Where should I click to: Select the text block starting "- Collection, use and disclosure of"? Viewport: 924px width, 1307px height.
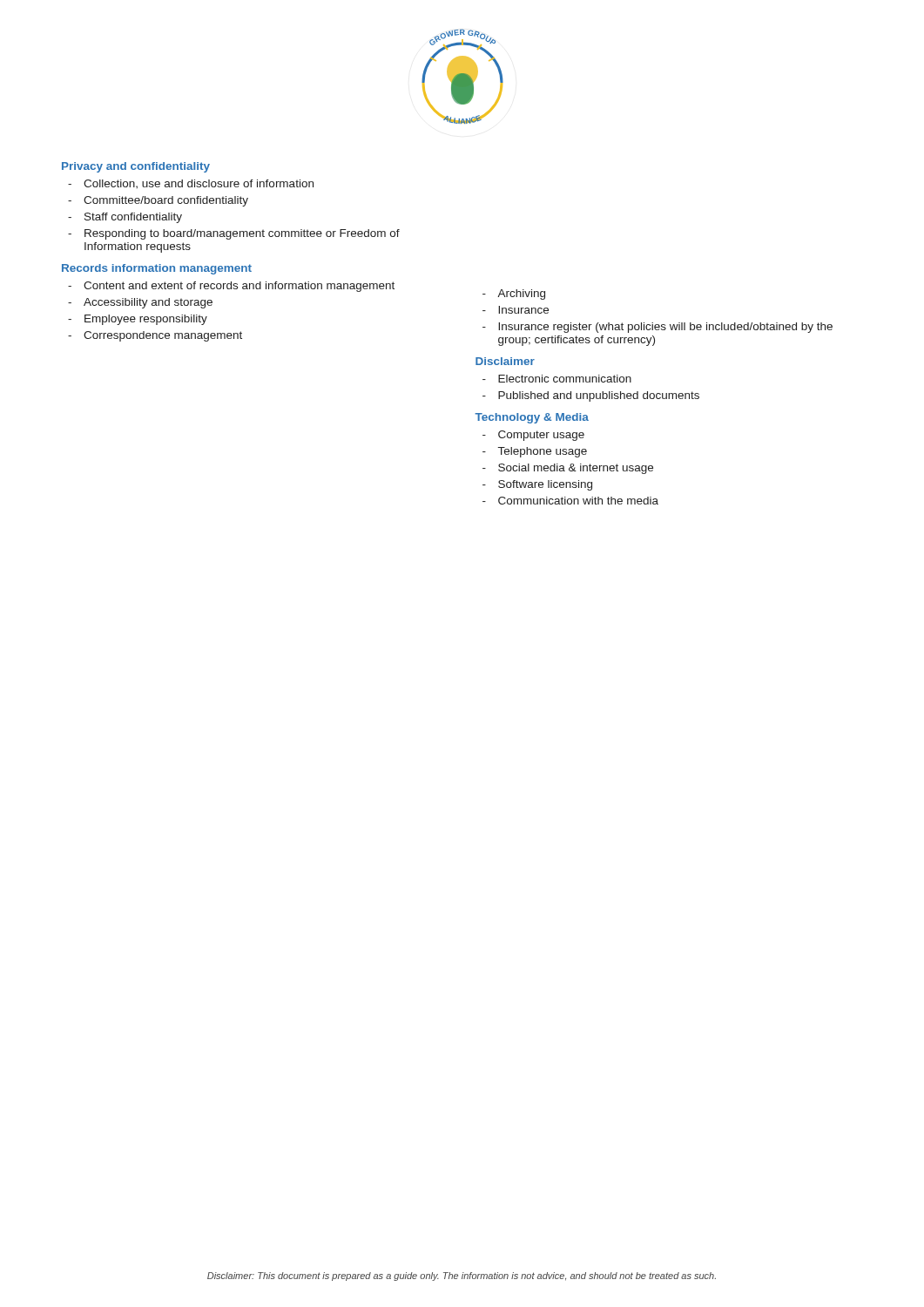click(258, 183)
